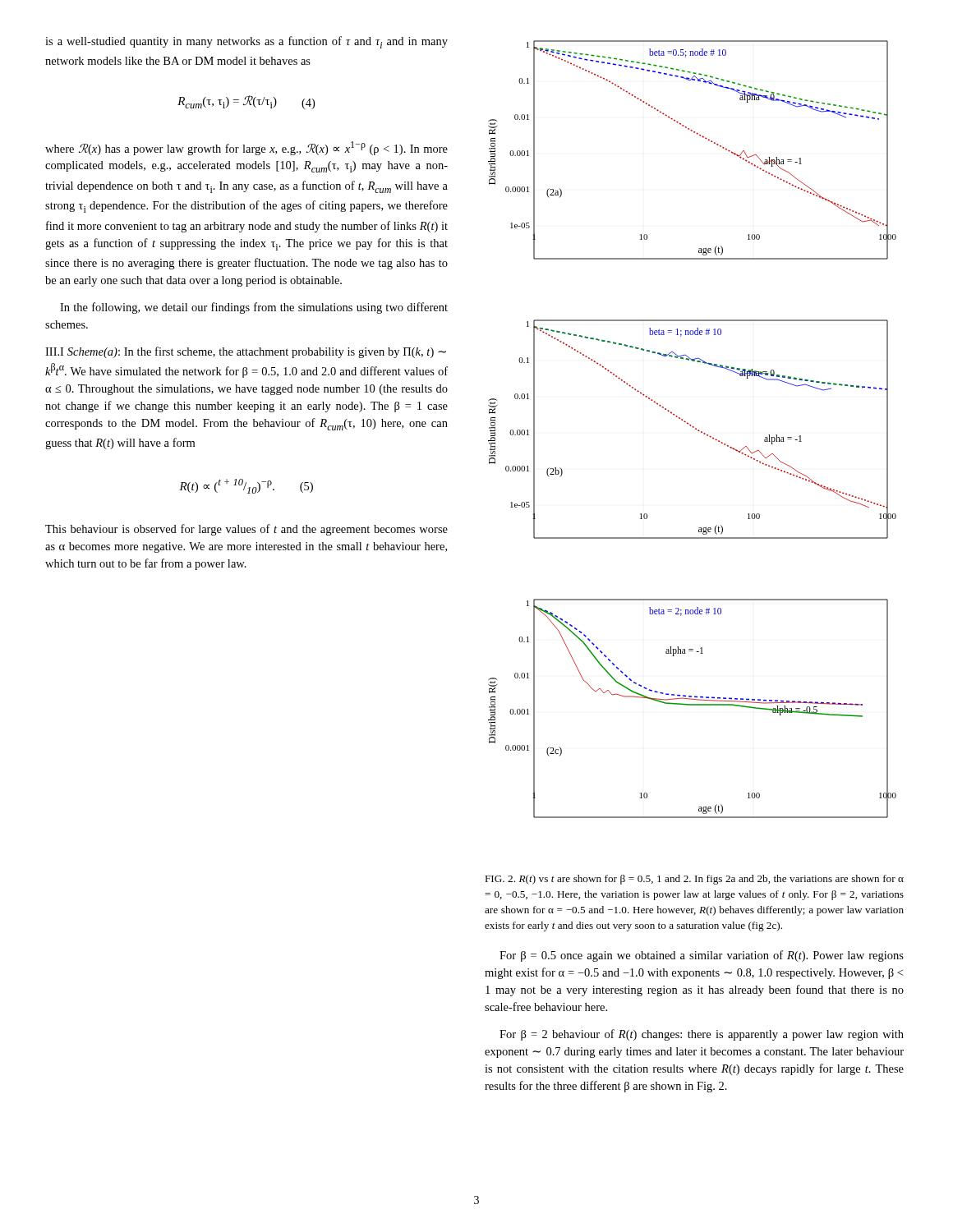Find the block starting "This behaviour is observed for large"
This screenshot has width=953, height=1232.
[x=246, y=547]
